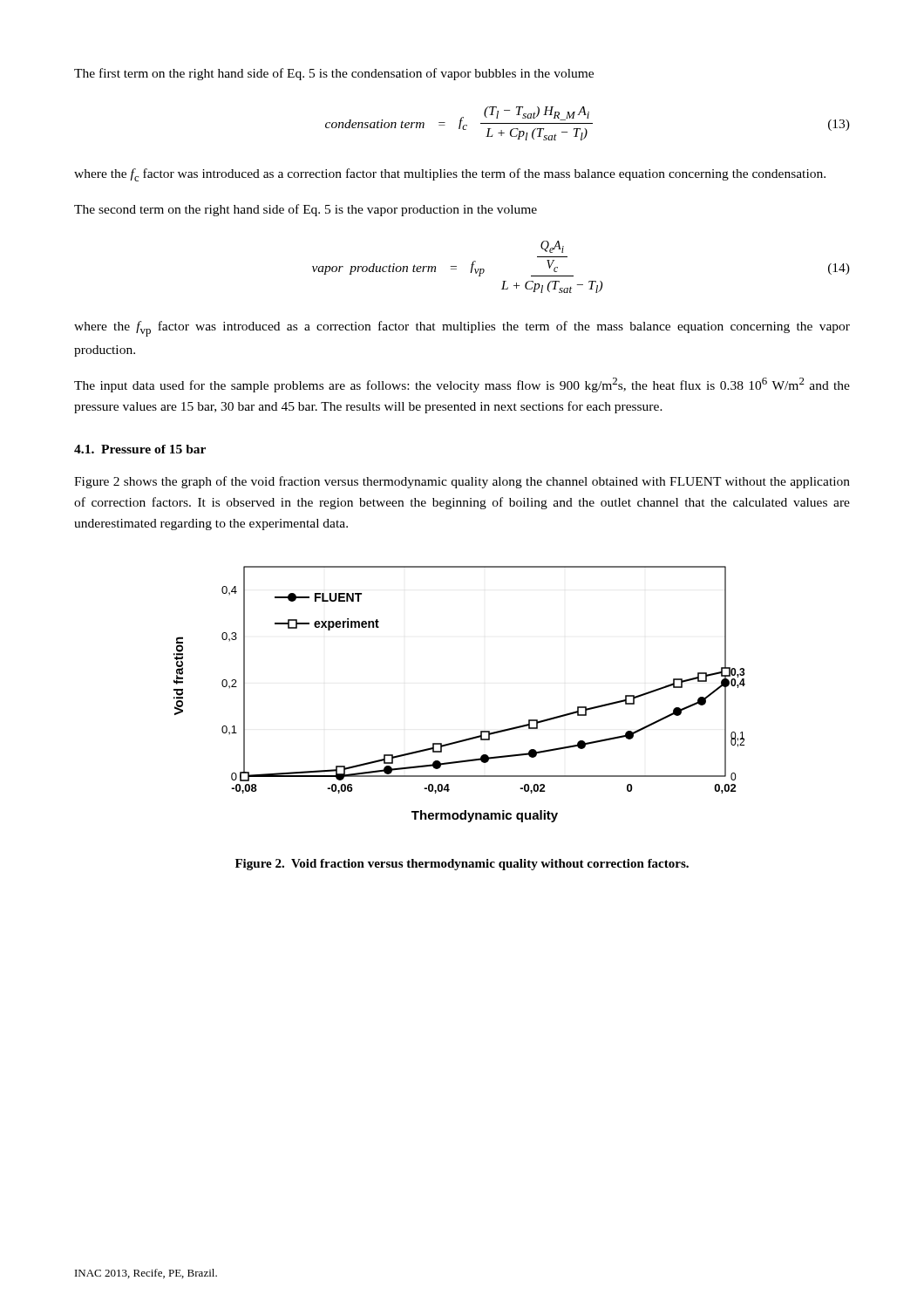Screen dimensions: 1308x924
Task: Locate the element starting "vapor production term"
Action: point(581,268)
